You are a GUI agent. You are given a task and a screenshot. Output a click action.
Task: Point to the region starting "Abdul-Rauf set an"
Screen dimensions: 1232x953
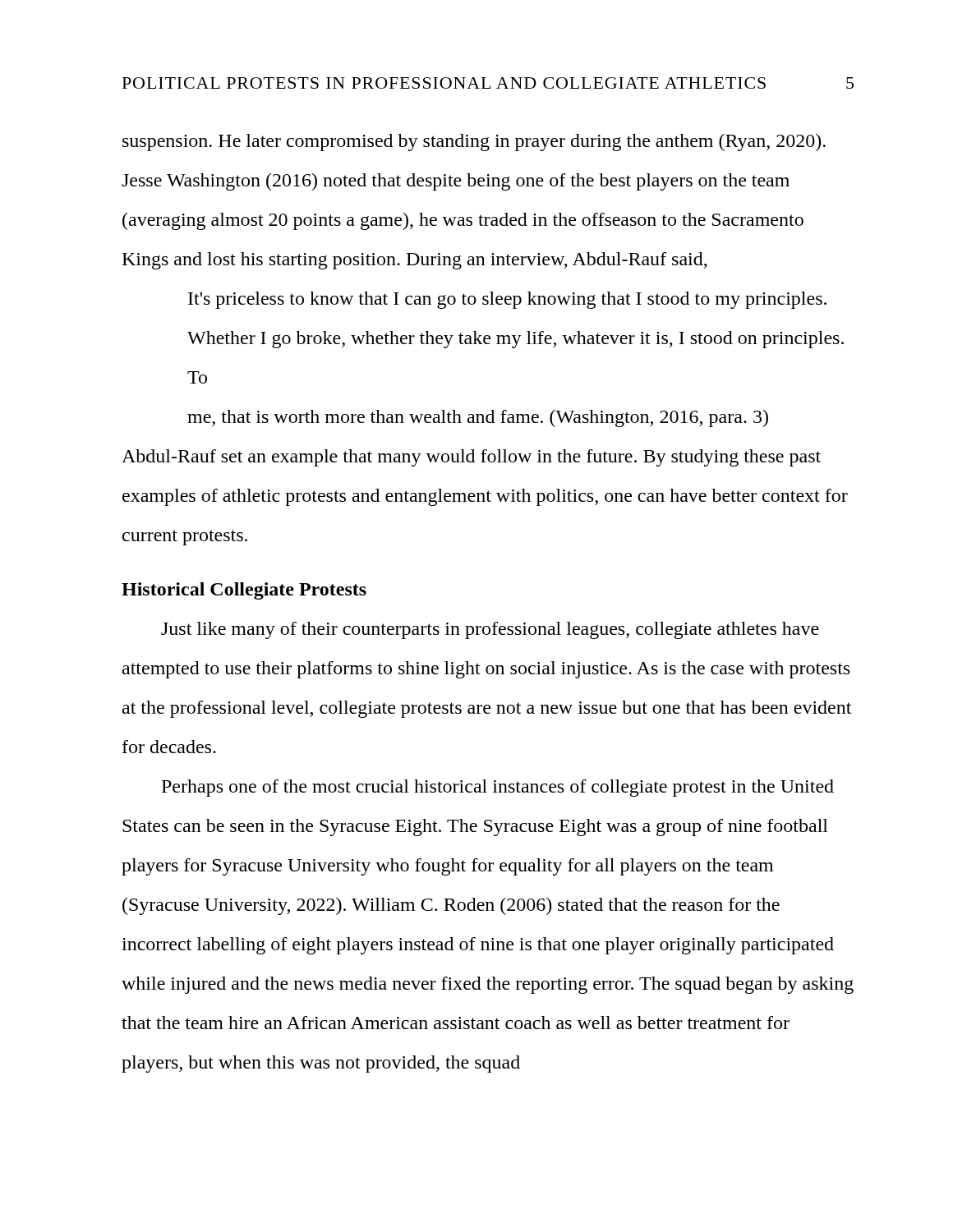pyautogui.click(x=485, y=495)
